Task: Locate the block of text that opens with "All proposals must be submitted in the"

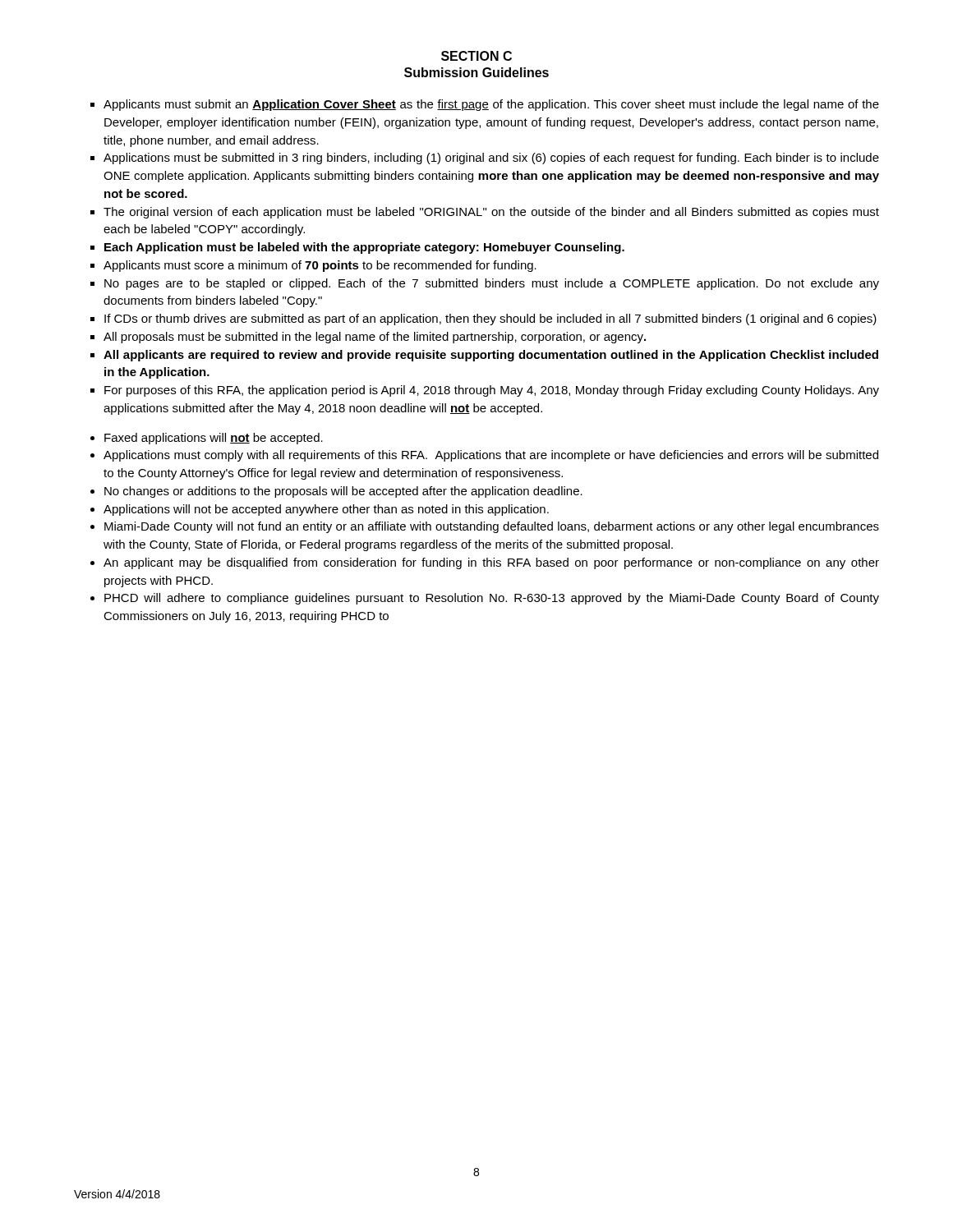Action: click(x=491, y=336)
